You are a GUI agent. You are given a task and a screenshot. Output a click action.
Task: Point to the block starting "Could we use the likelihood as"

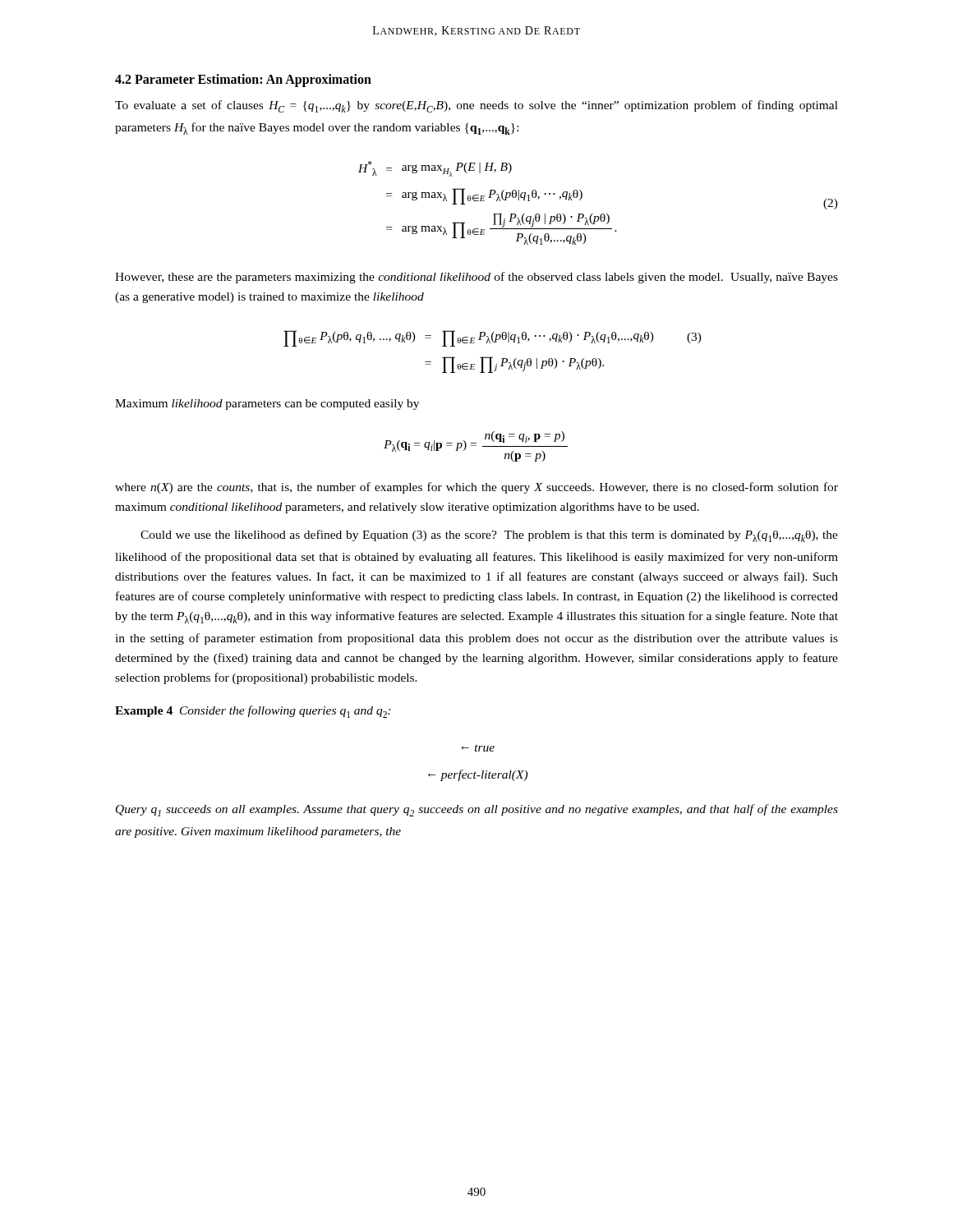(476, 606)
